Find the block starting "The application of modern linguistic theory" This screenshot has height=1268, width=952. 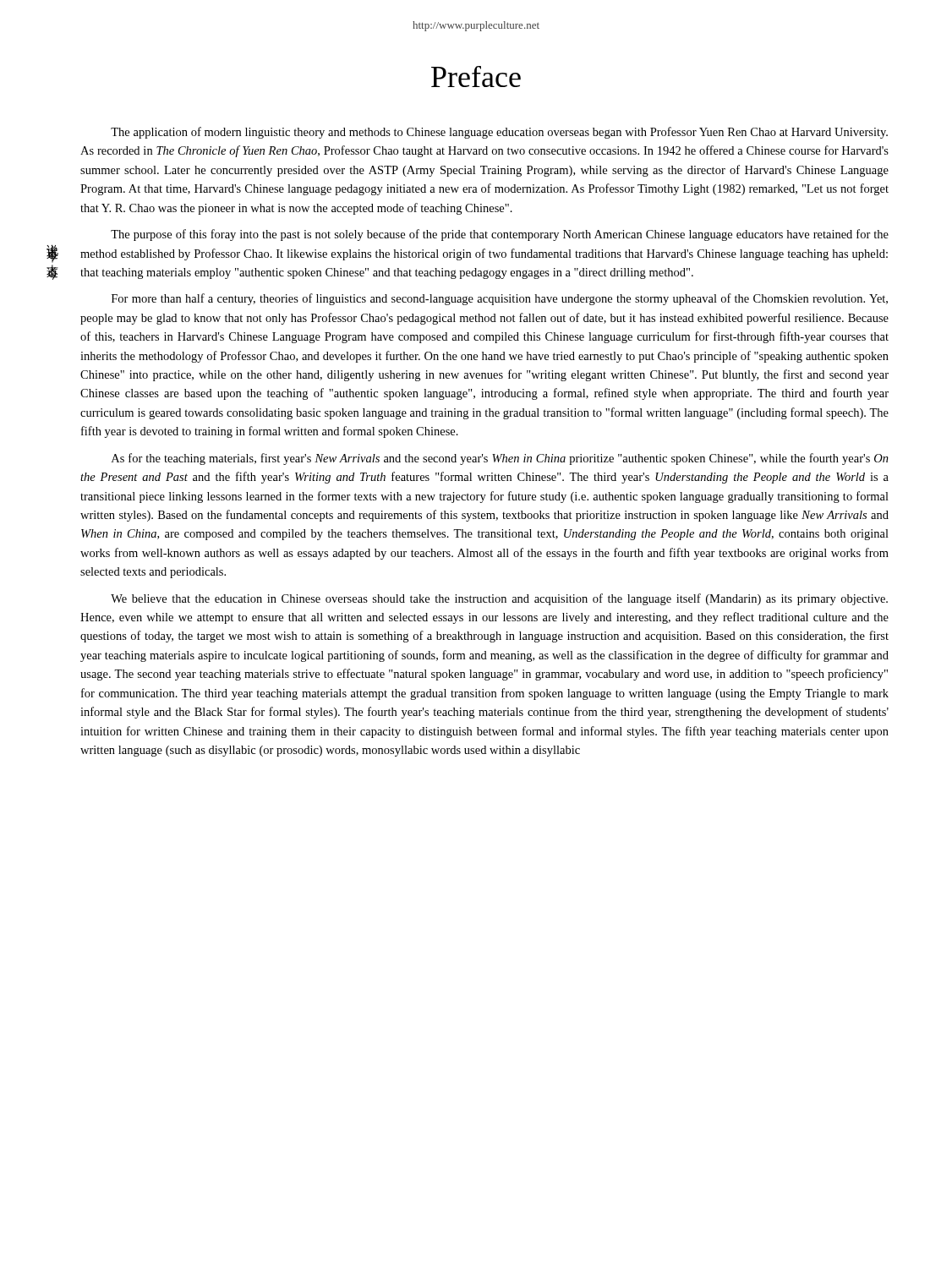[x=499, y=133]
